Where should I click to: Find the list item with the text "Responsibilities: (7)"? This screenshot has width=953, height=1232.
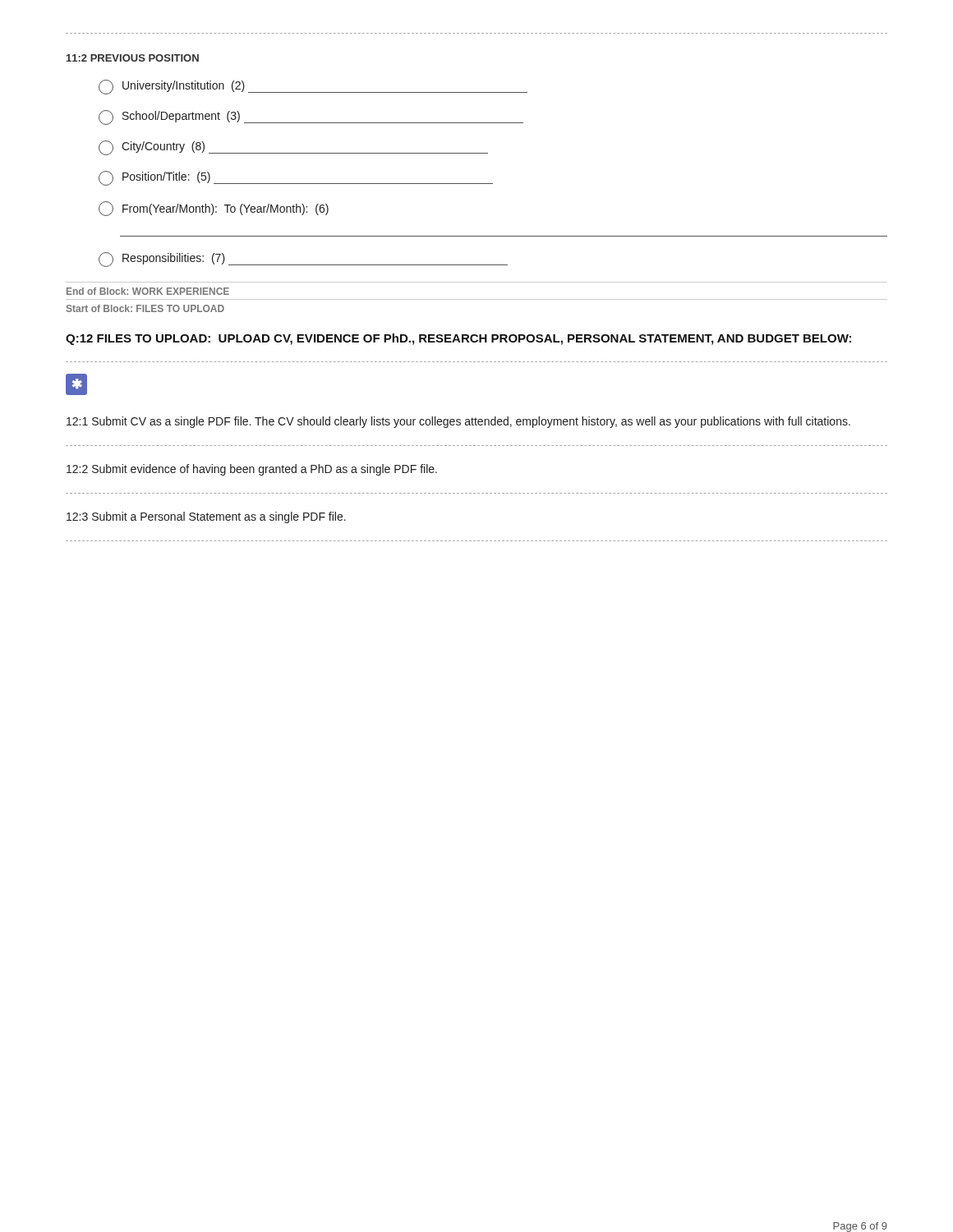click(x=303, y=259)
